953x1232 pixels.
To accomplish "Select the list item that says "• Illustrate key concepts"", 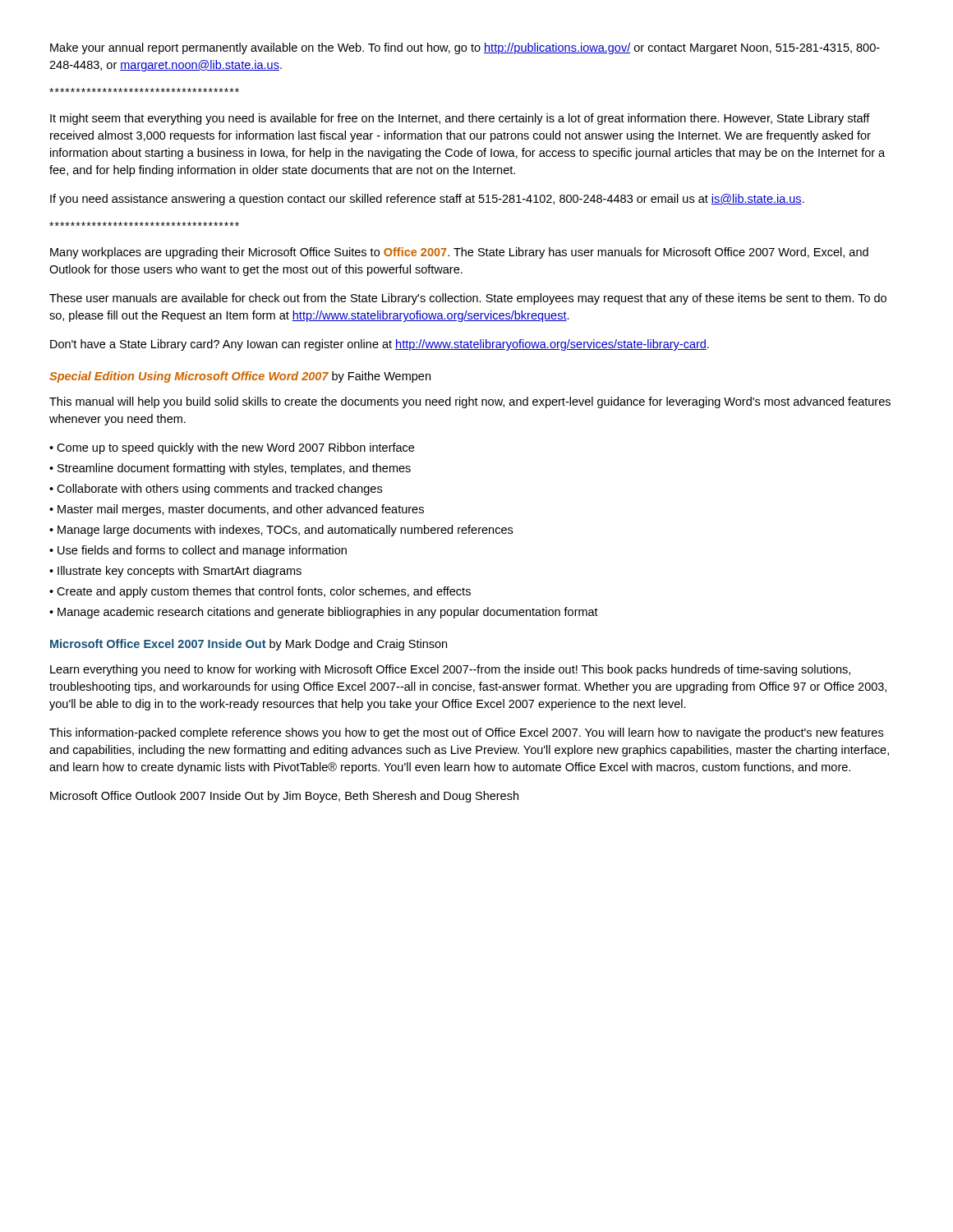I will tap(175, 571).
